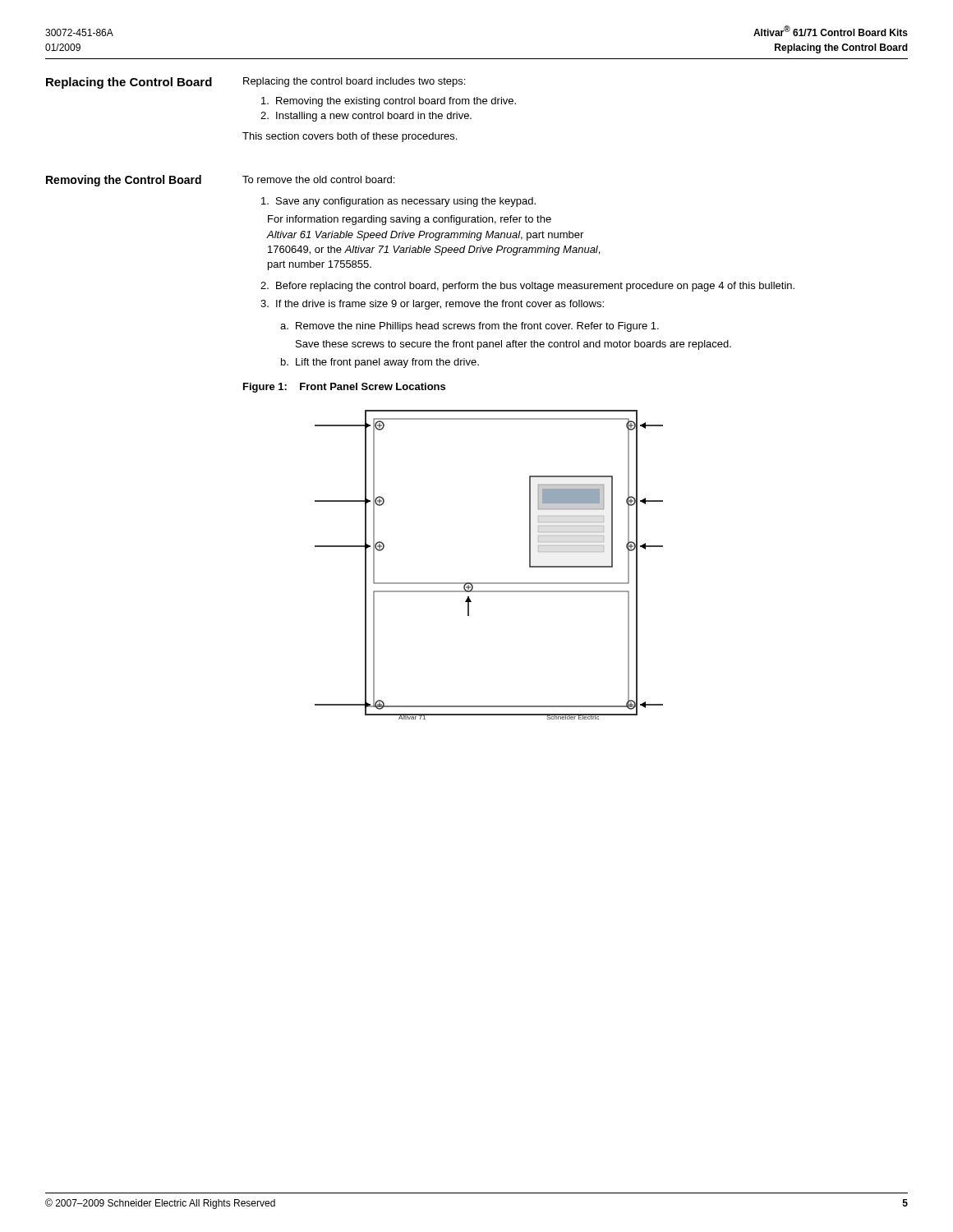Click on the list item that reads "b. Lift the front"

click(x=380, y=362)
